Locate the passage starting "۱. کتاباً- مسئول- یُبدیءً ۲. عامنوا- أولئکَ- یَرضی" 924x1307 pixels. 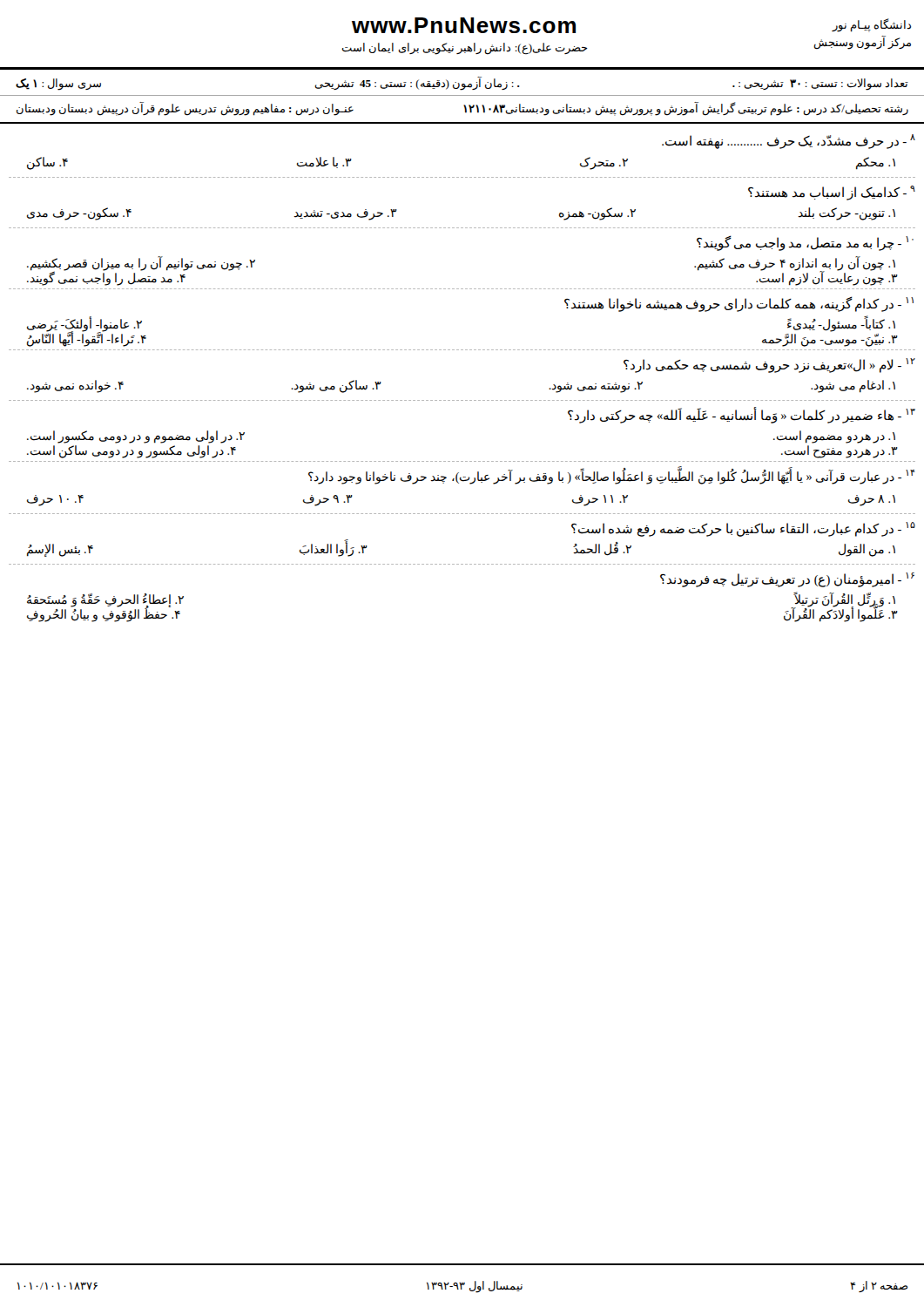(x=462, y=332)
